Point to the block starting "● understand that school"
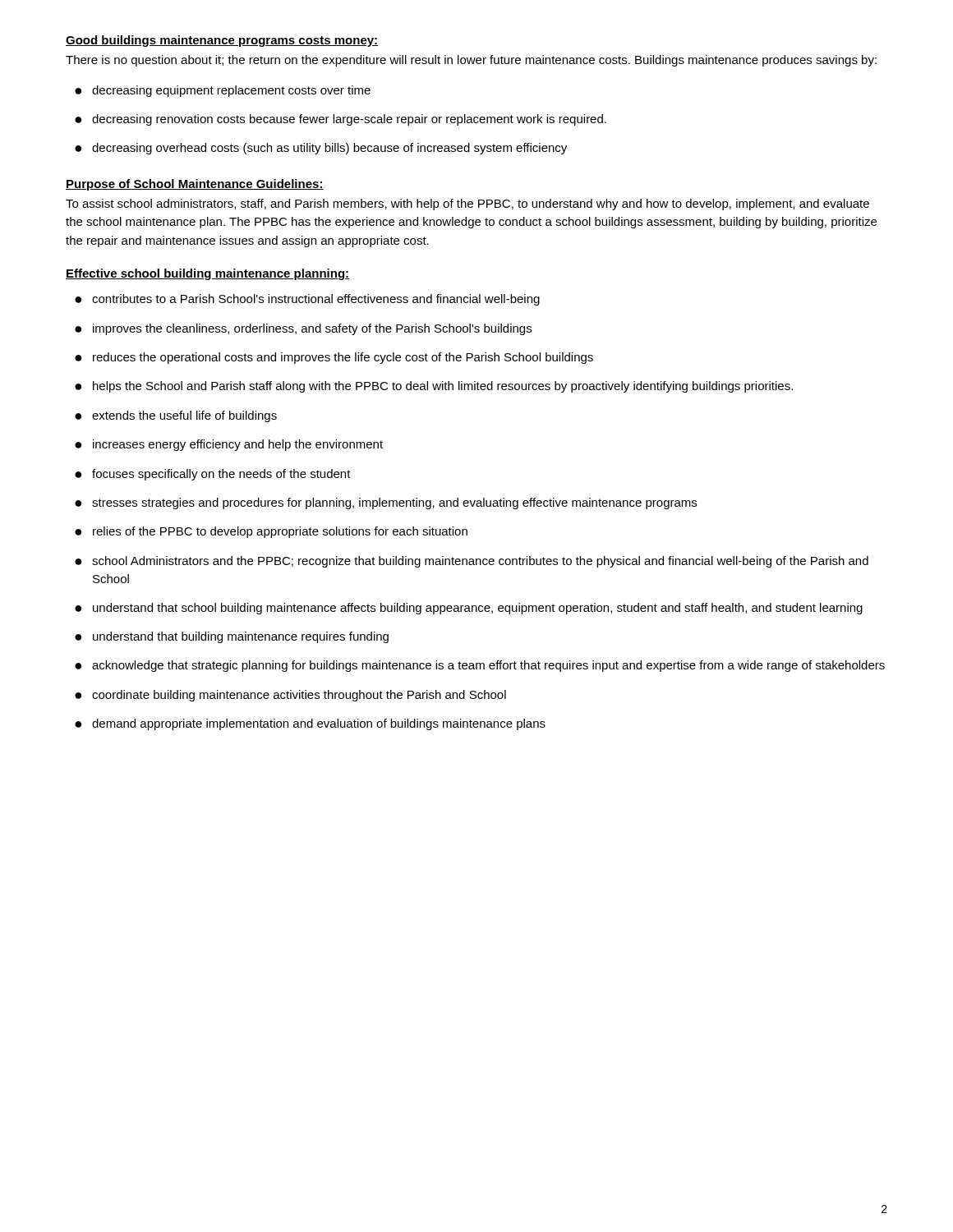This screenshot has width=953, height=1232. click(481, 608)
